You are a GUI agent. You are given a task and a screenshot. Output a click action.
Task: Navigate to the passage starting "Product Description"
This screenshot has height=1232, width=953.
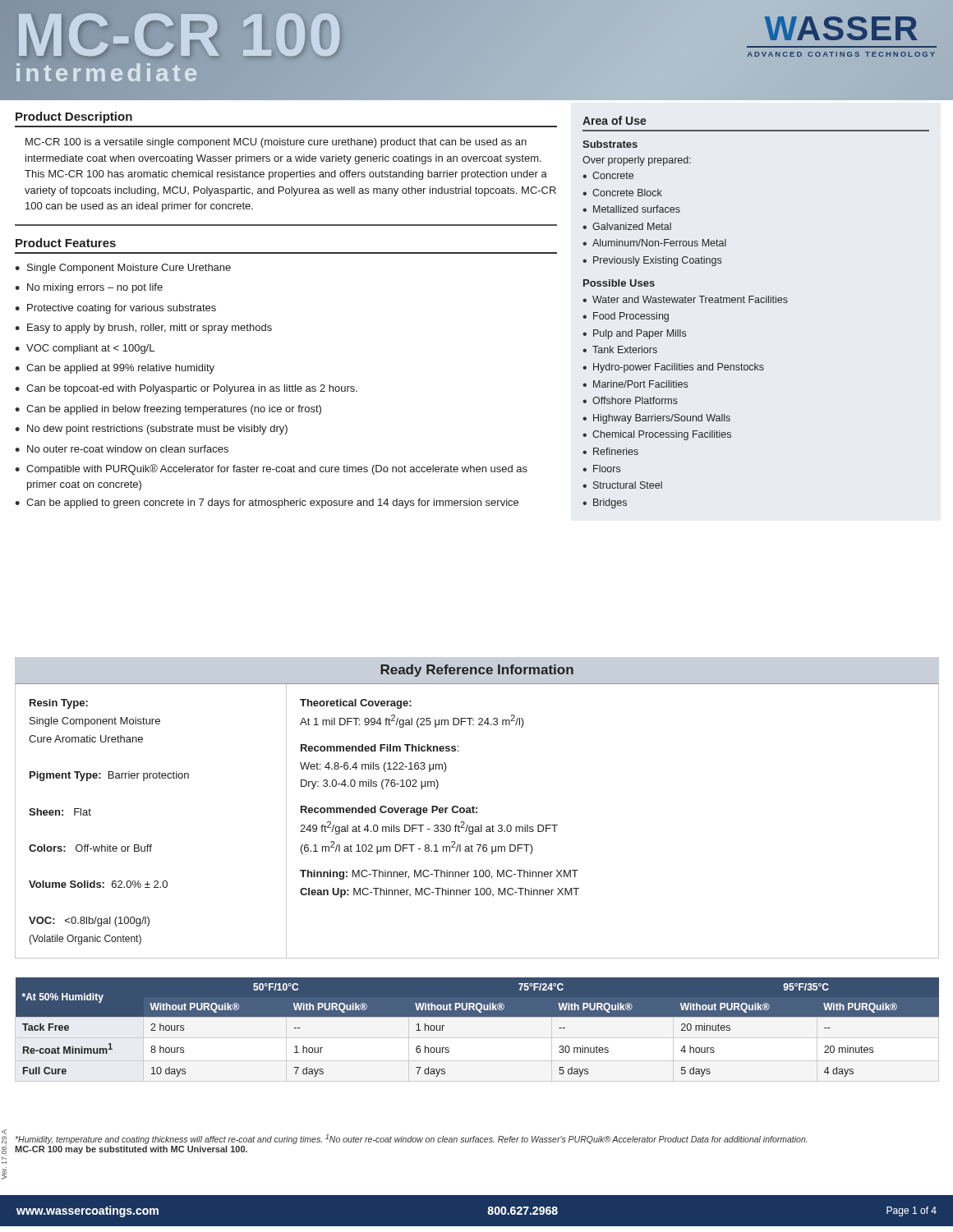[x=74, y=116]
